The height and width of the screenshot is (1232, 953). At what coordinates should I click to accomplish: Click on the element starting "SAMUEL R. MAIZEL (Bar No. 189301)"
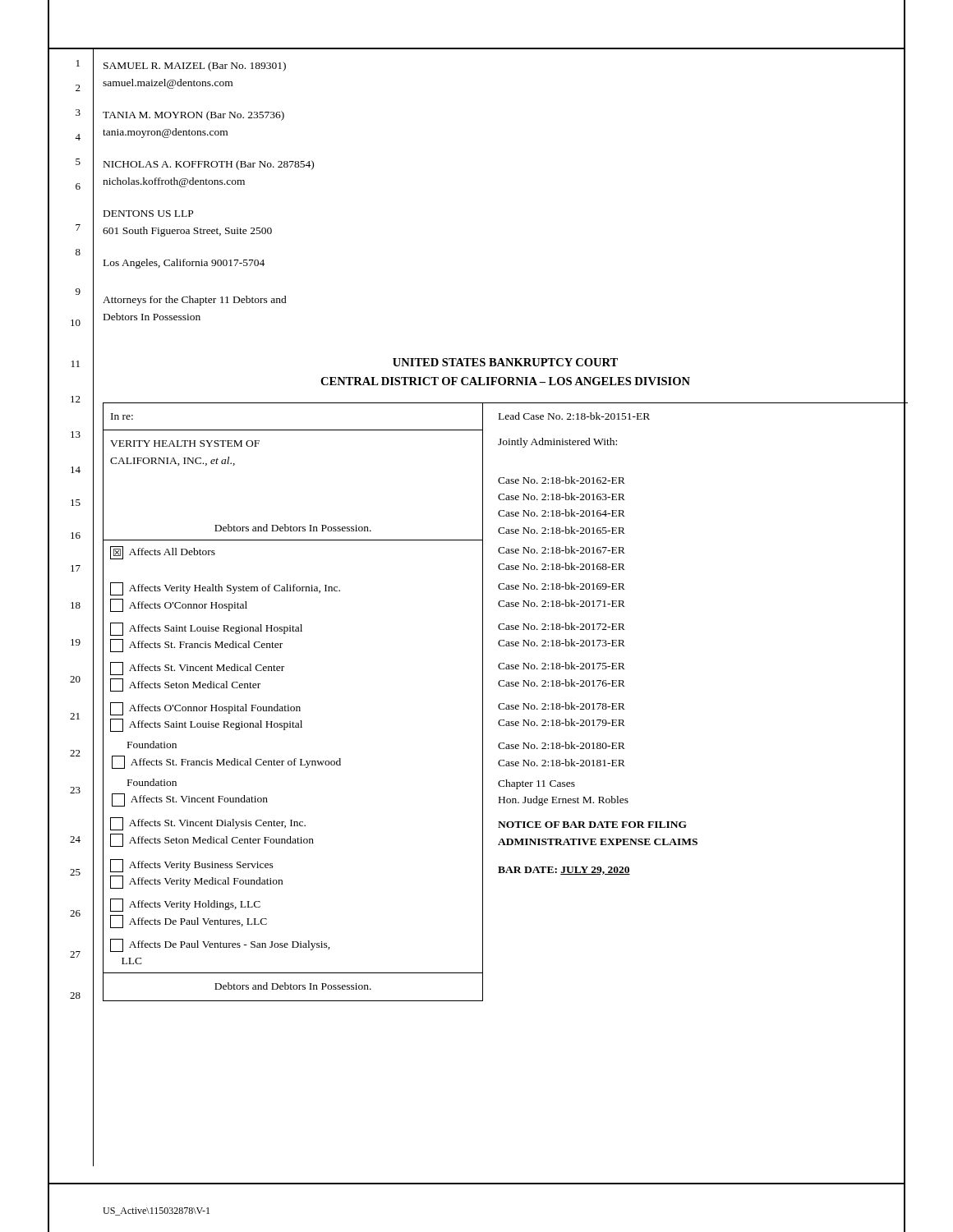coord(195,74)
